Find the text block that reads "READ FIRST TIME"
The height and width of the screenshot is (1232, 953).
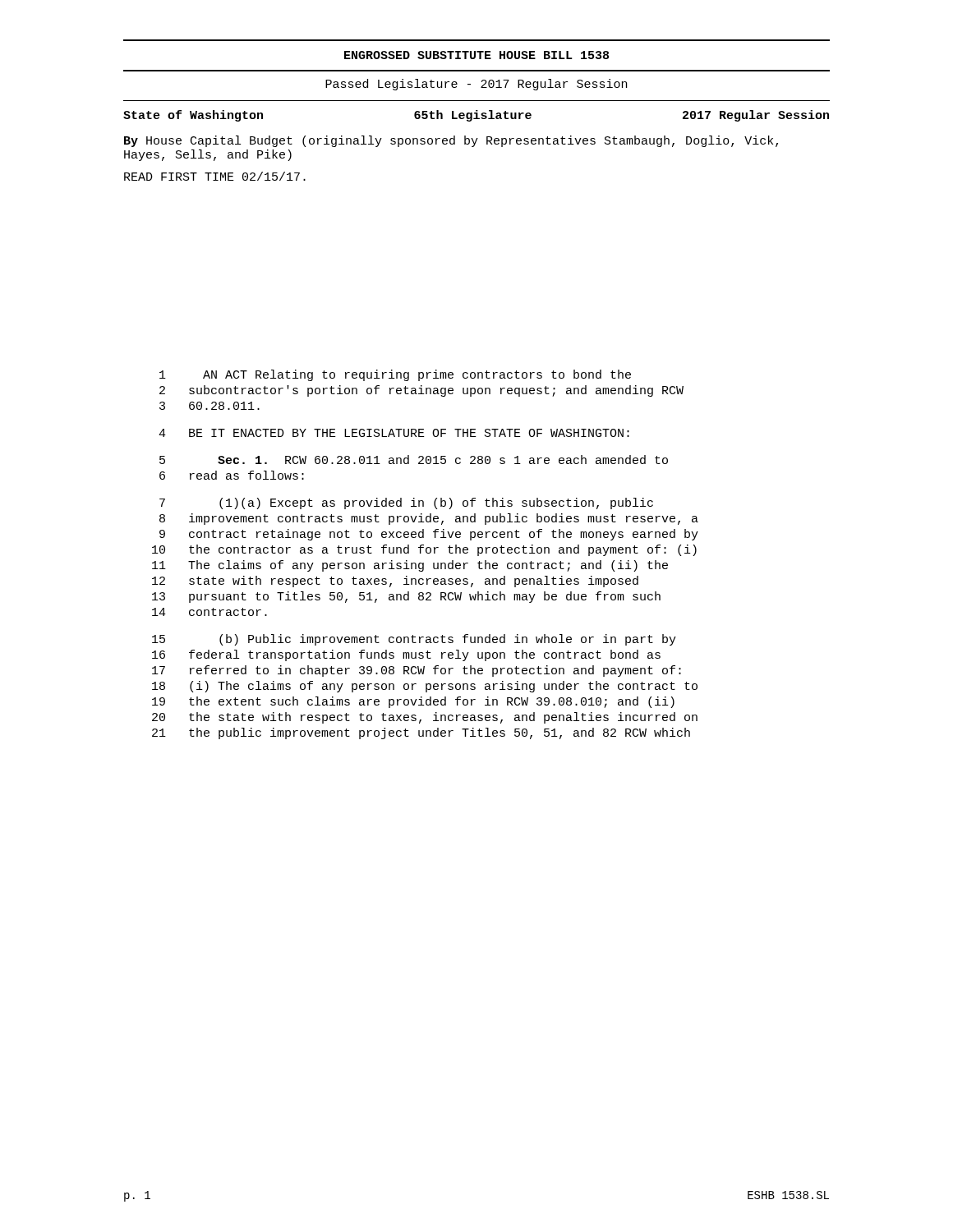[216, 178]
